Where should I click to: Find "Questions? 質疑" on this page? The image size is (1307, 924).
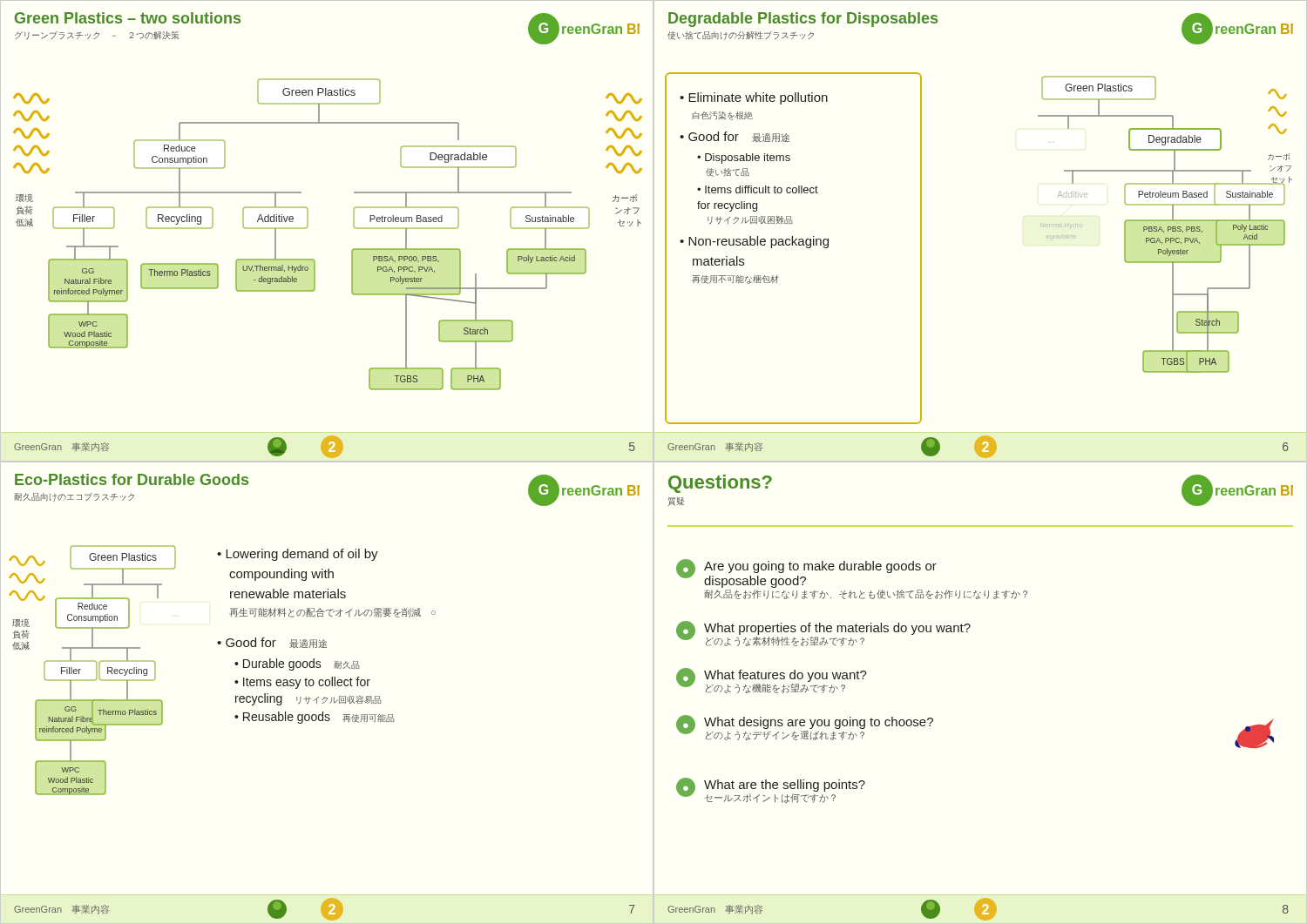coord(720,489)
